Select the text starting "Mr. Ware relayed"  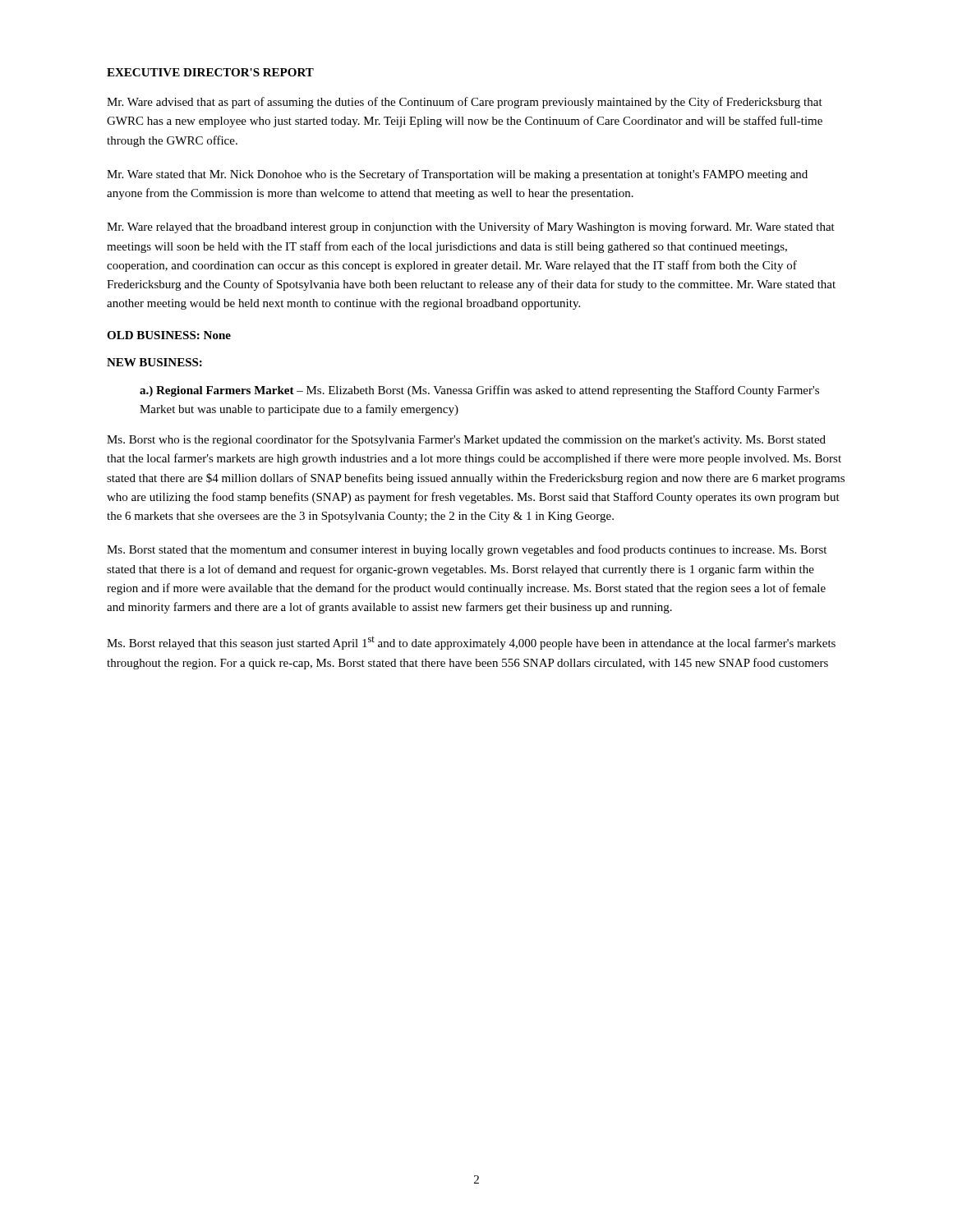click(471, 265)
